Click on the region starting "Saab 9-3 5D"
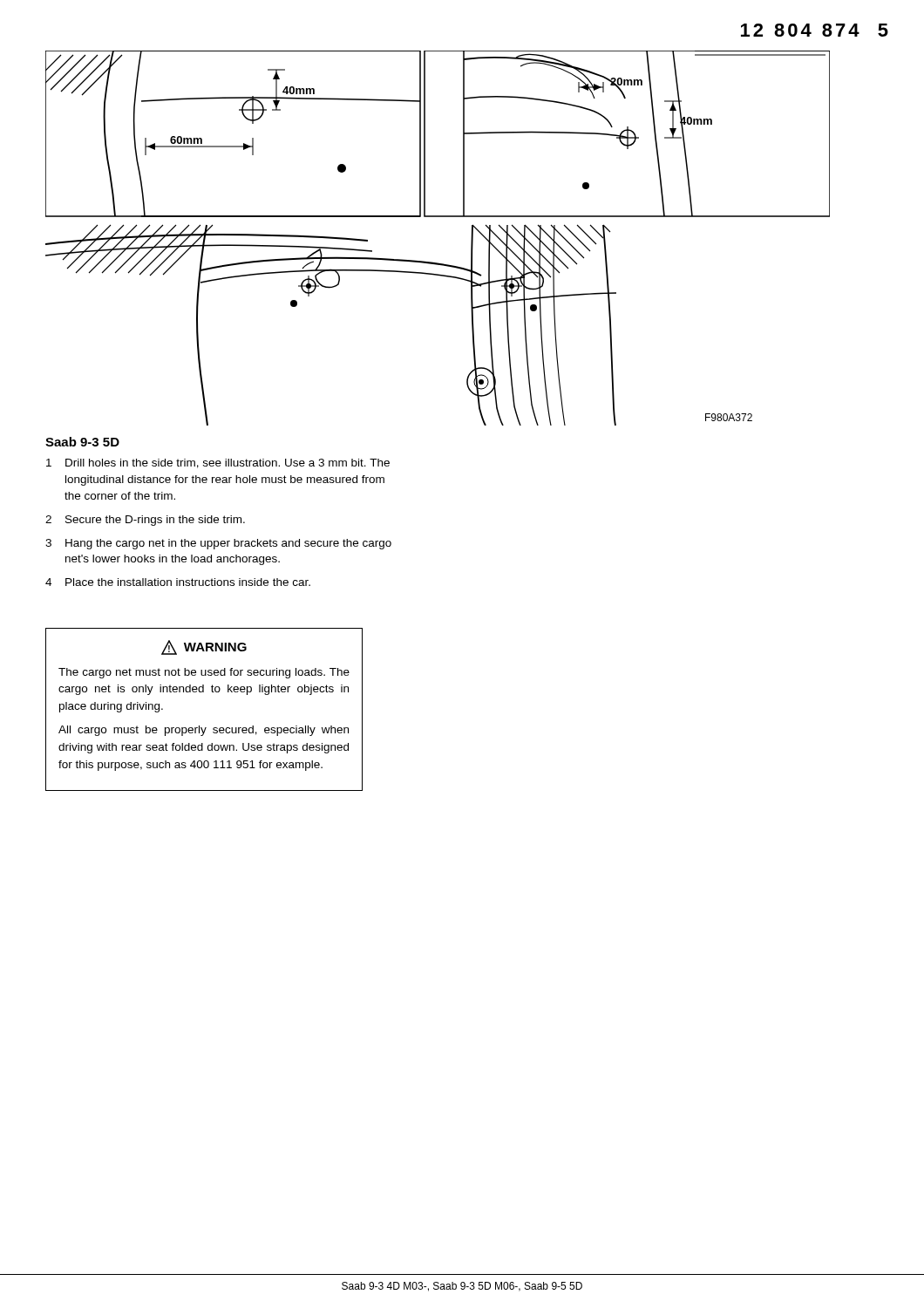 point(82,442)
